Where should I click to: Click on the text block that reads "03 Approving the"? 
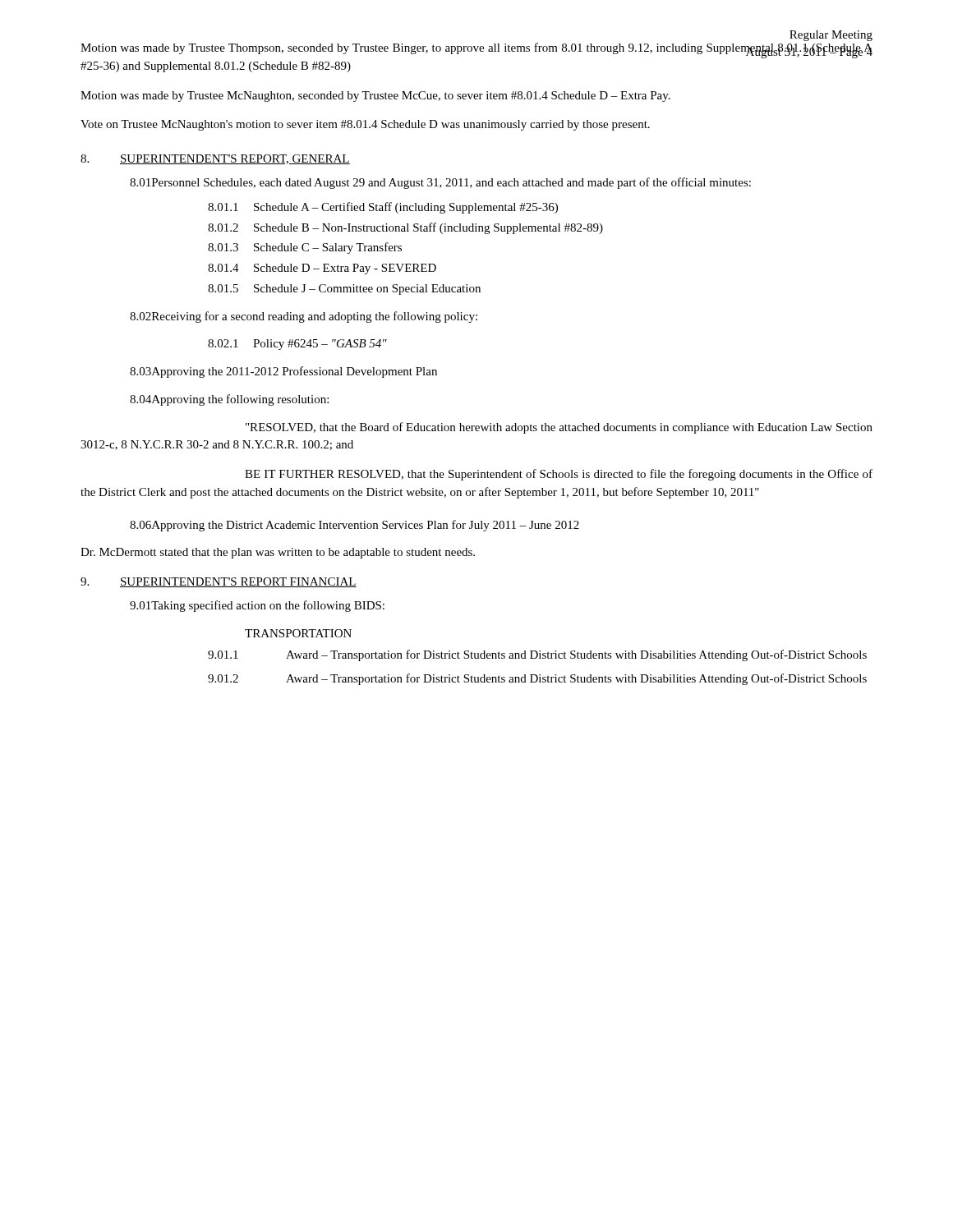click(283, 372)
